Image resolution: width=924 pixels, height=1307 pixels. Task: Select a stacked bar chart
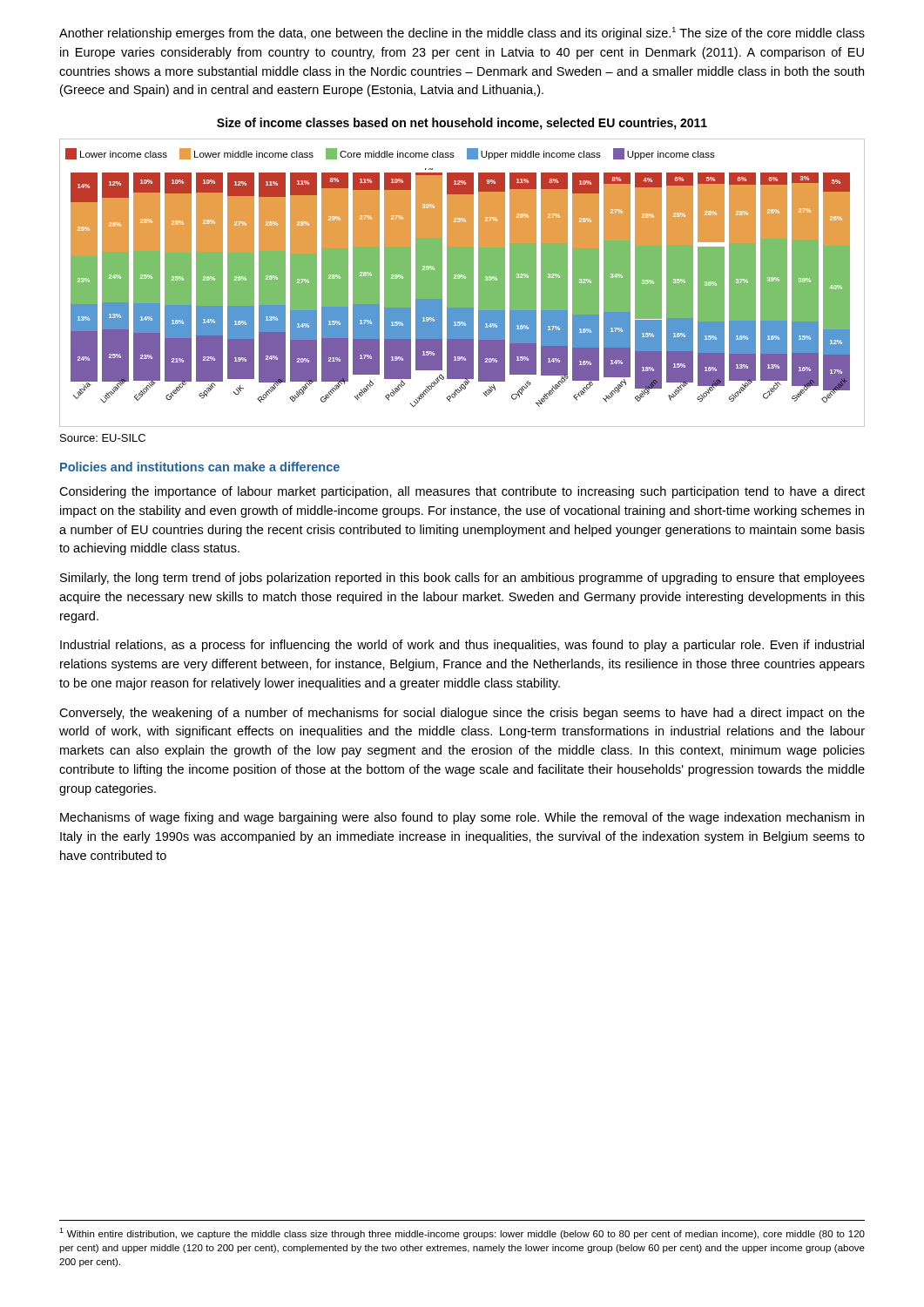point(462,283)
